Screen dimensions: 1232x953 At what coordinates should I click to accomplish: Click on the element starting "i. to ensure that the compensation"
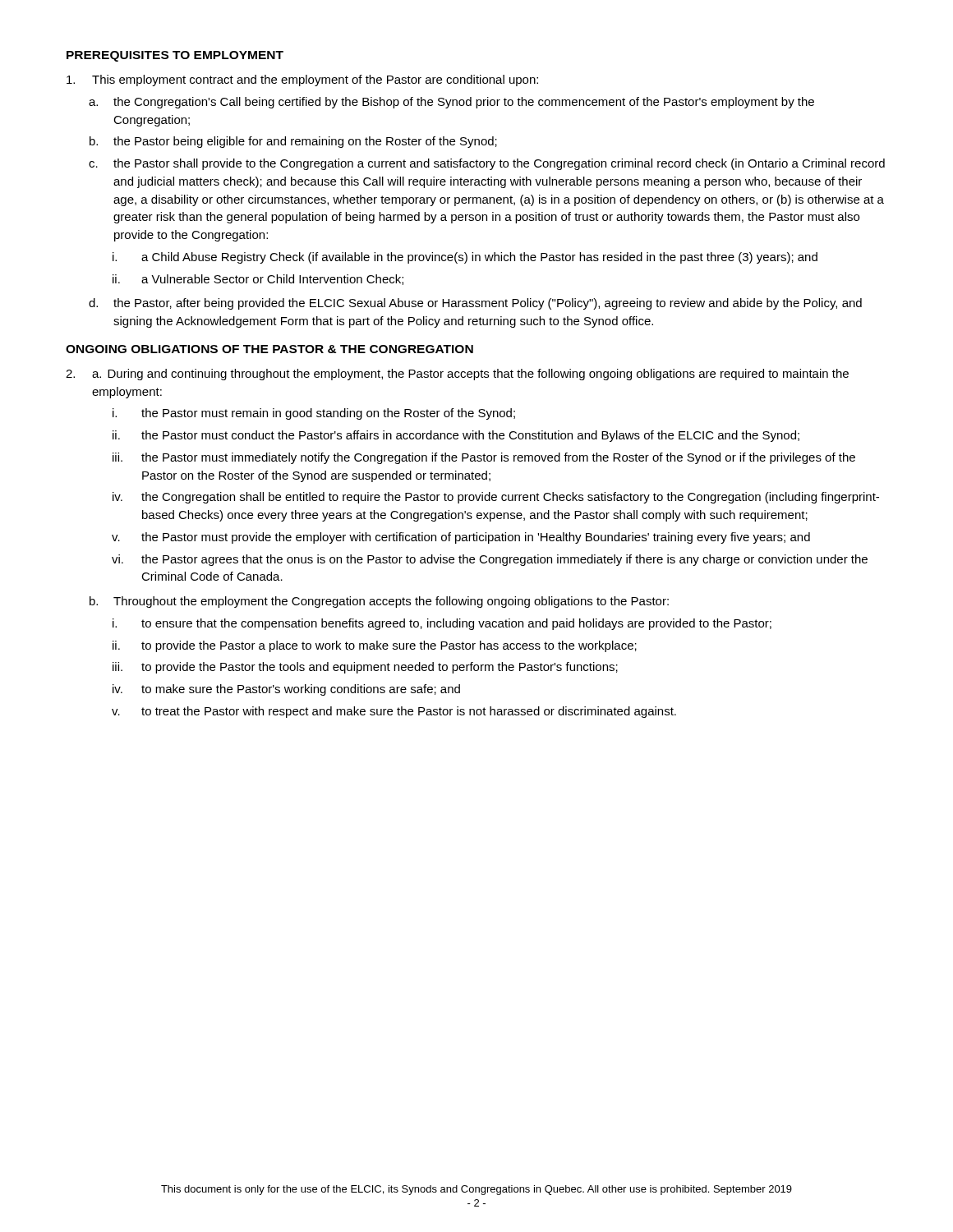tap(499, 623)
